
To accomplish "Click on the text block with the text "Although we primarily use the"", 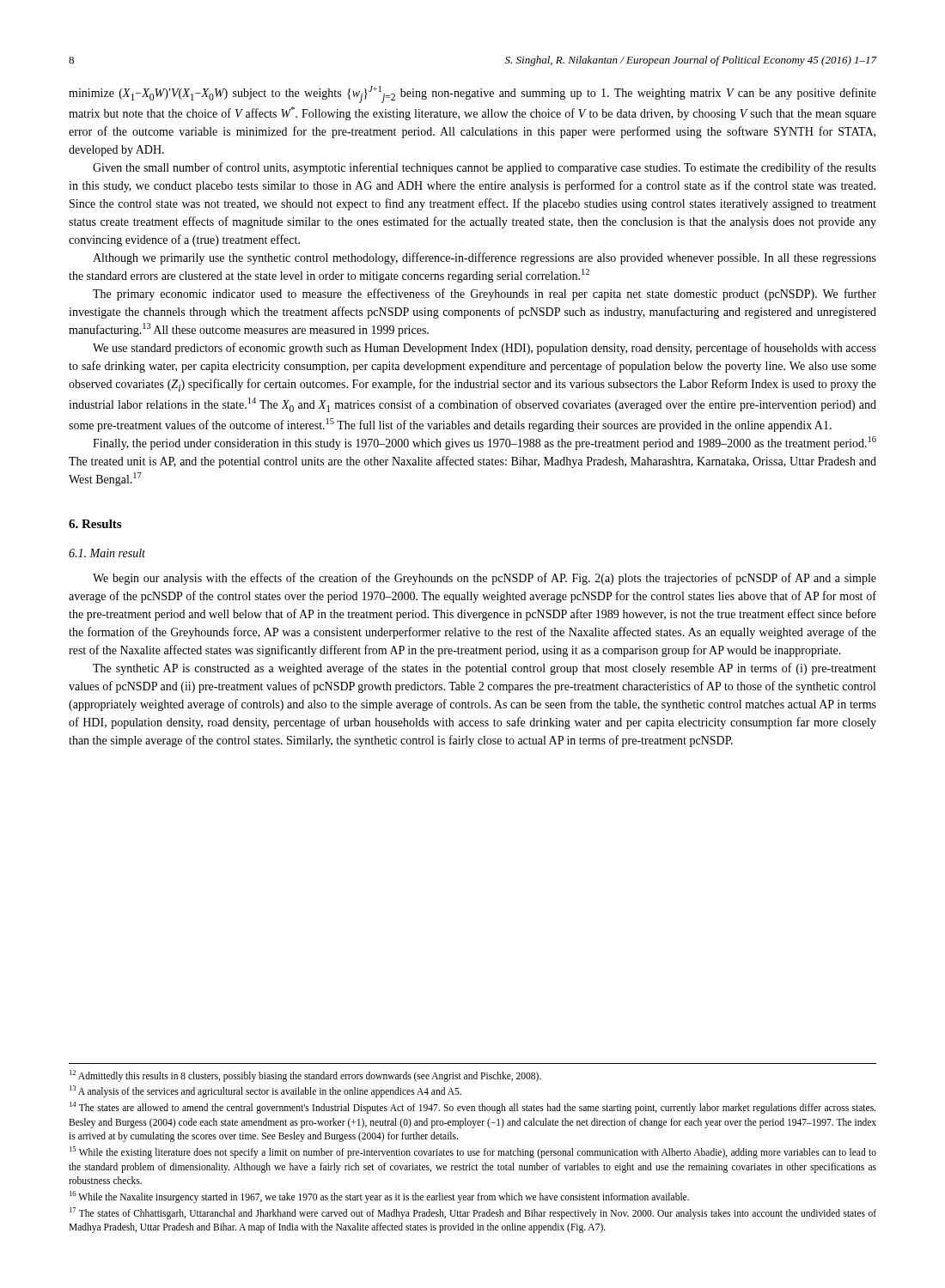I will tap(472, 267).
